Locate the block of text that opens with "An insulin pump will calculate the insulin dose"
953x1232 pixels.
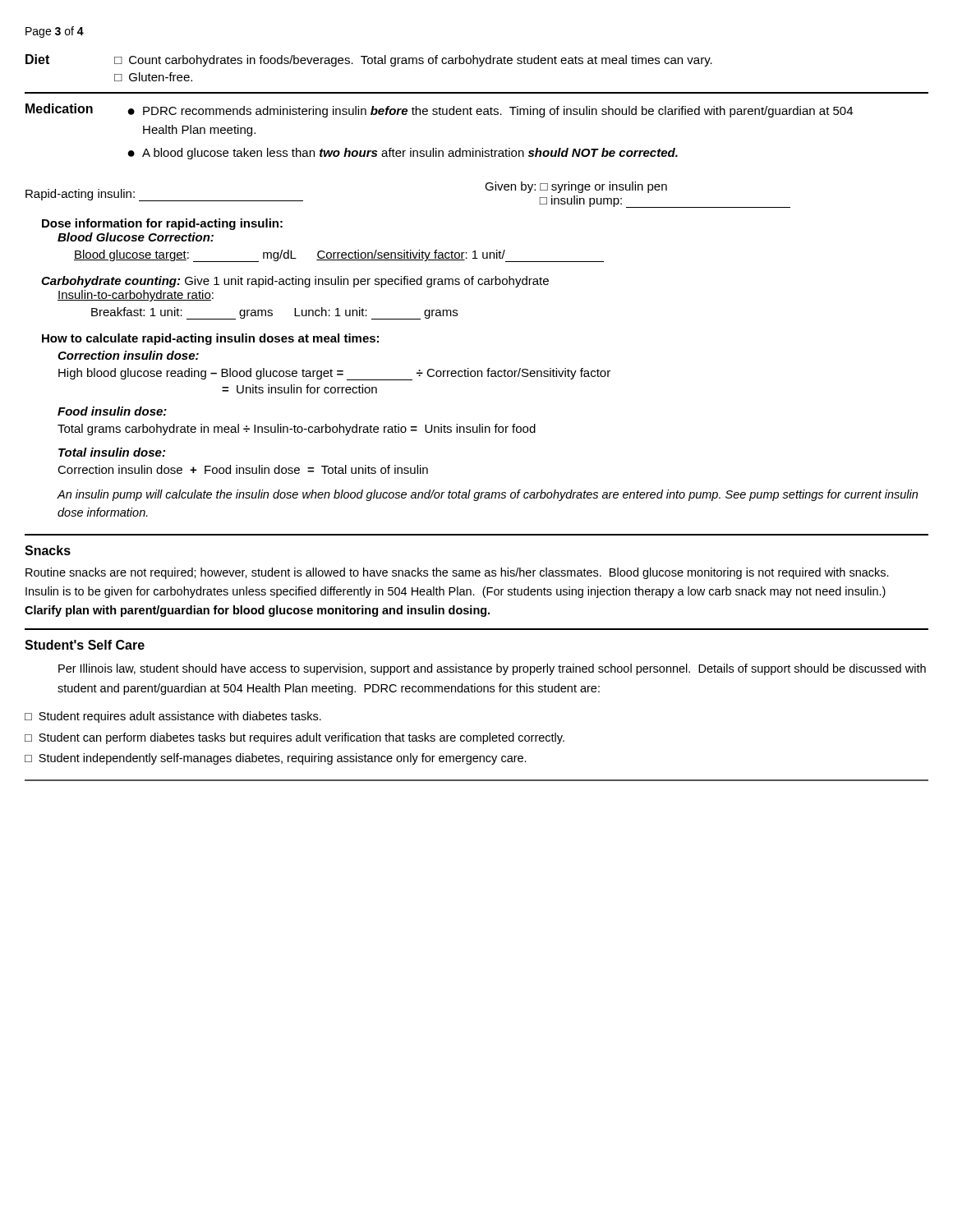click(488, 504)
